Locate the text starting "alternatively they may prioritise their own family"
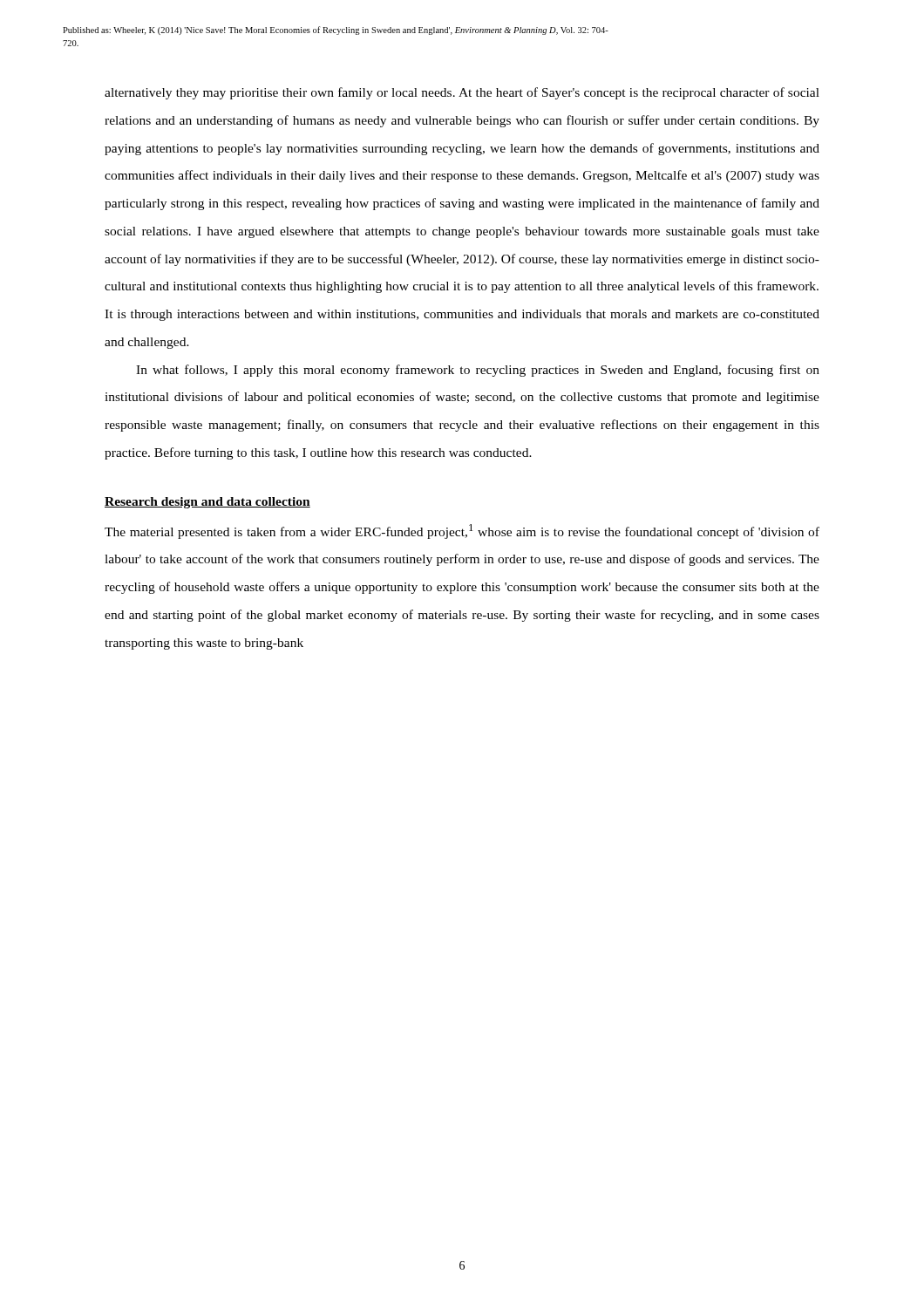This screenshot has height=1308, width=924. tap(462, 217)
